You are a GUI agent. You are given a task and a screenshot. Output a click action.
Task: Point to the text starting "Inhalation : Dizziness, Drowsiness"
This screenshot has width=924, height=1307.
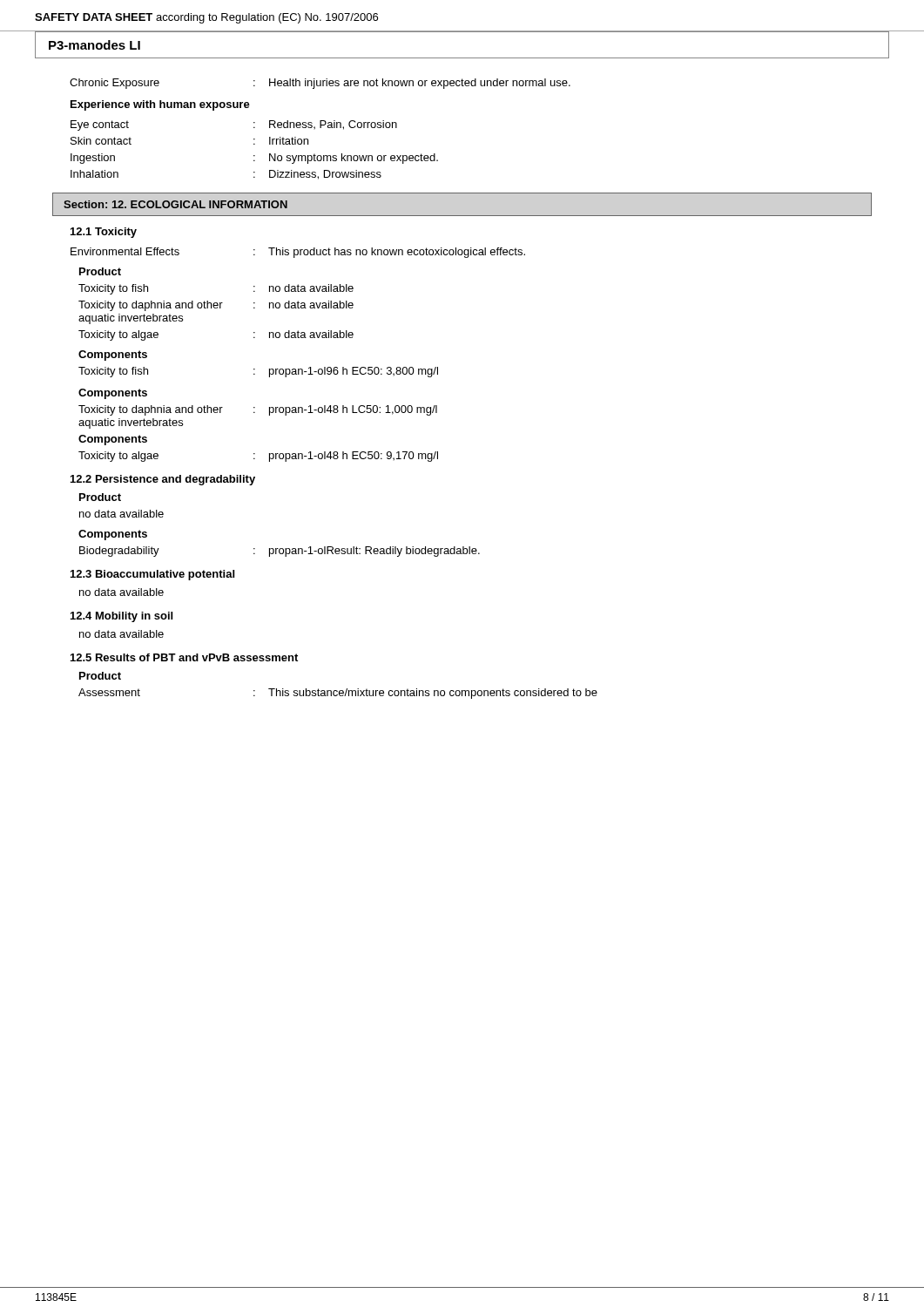tap(93, 175)
